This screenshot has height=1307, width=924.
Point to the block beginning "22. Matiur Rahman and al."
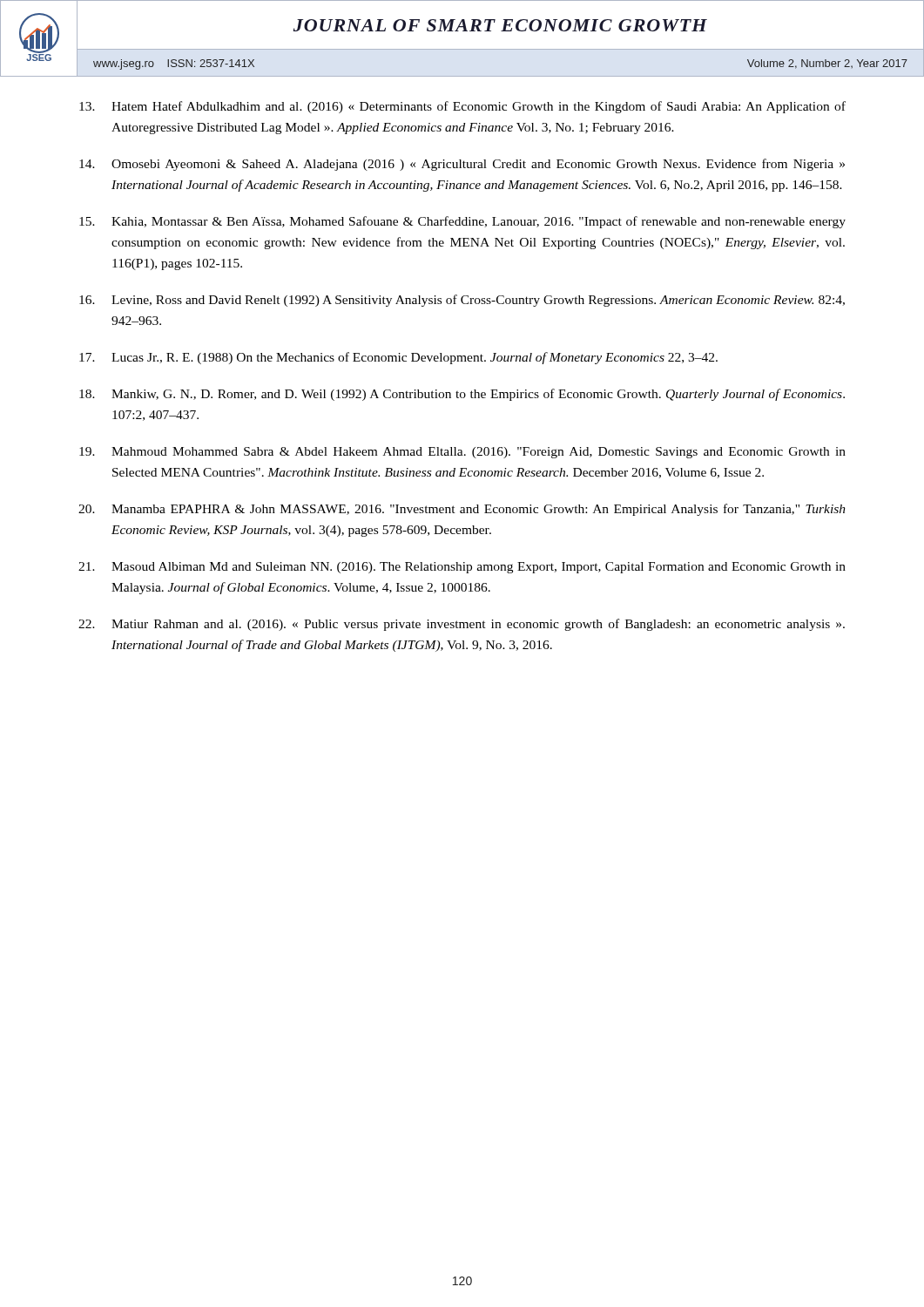point(462,635)
